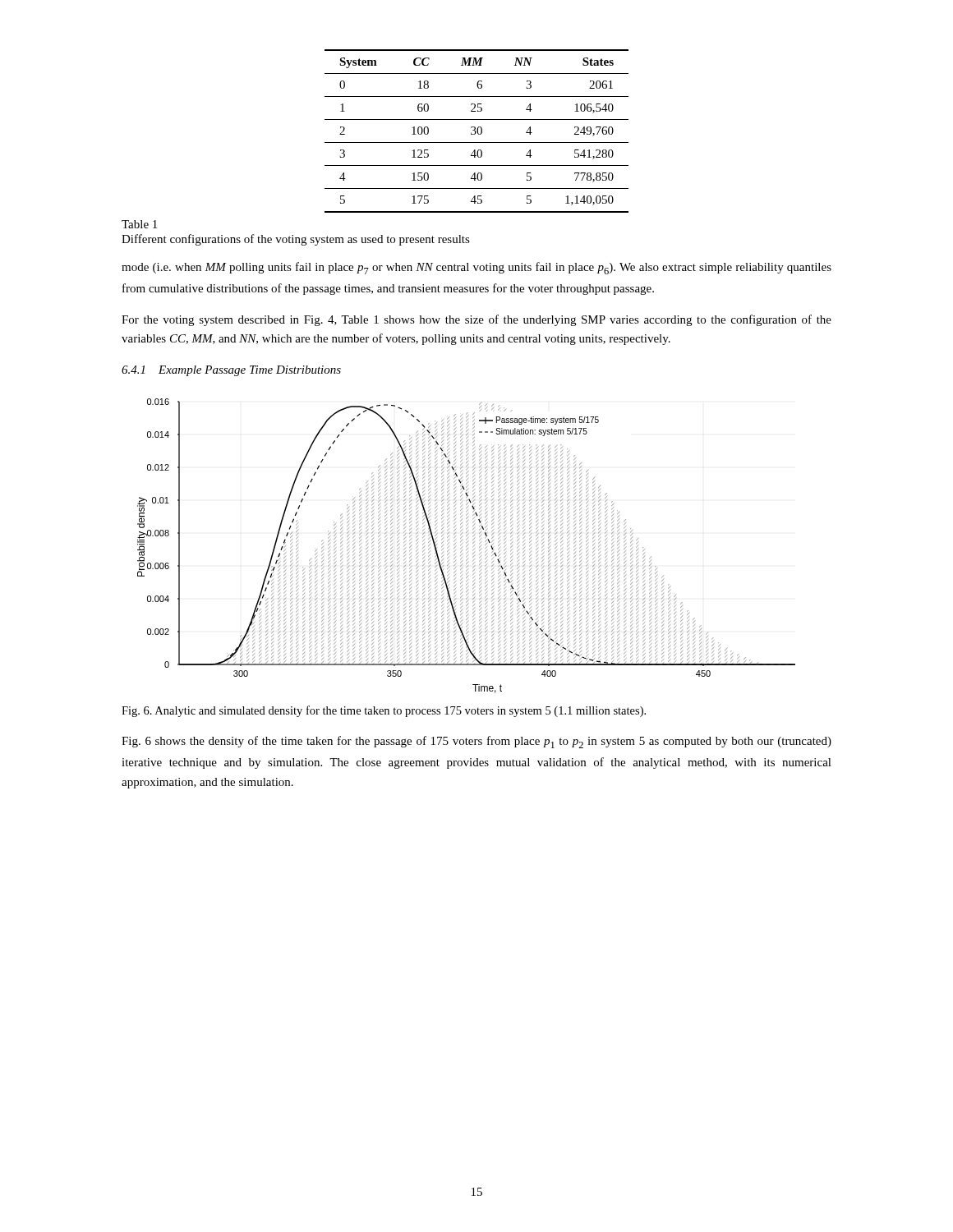This screenshot has height=1232, width=953.
Task: Click the table
Action: click(x=476, y=131)
